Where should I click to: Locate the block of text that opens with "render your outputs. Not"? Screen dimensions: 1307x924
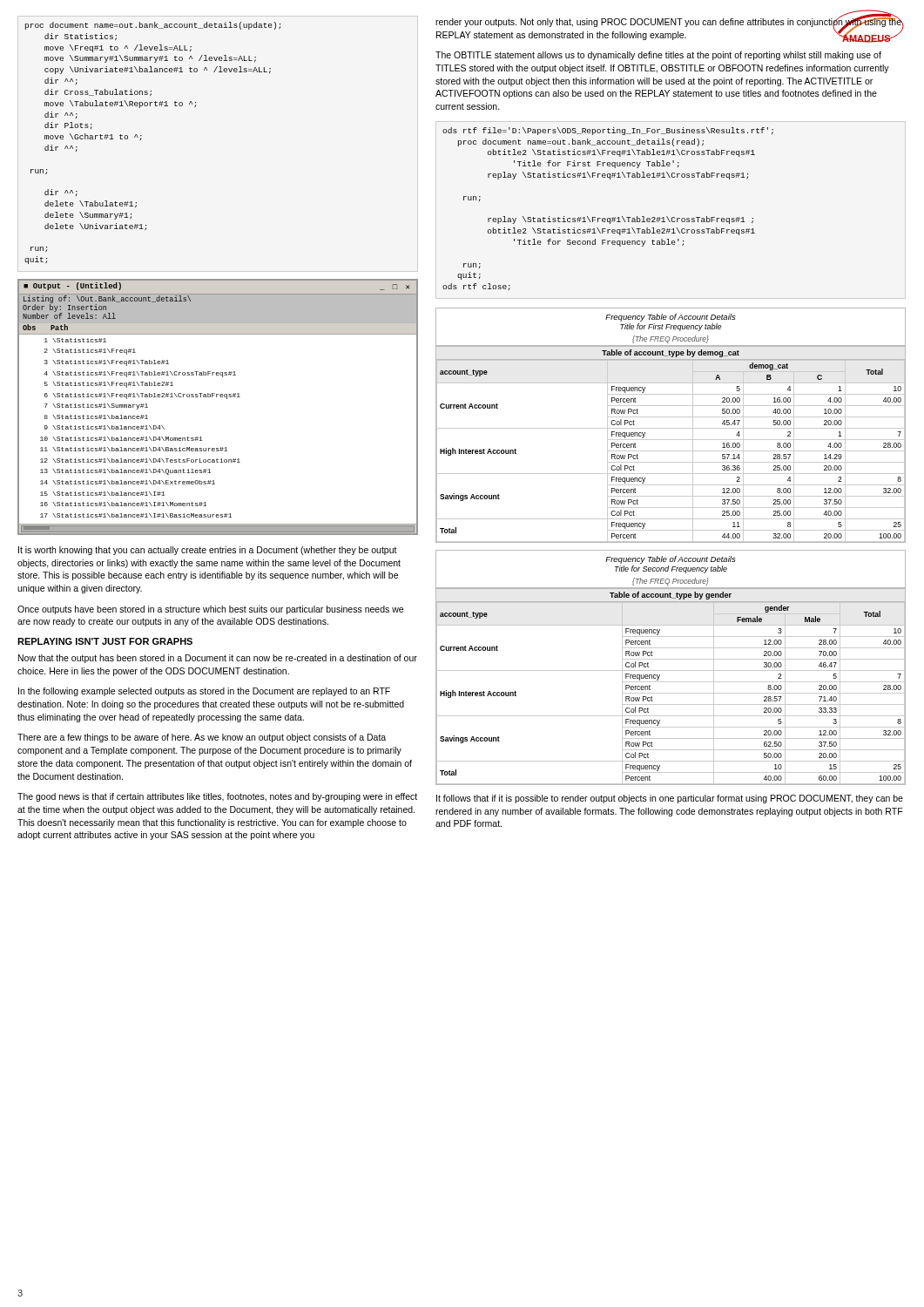tap(668, 28)
